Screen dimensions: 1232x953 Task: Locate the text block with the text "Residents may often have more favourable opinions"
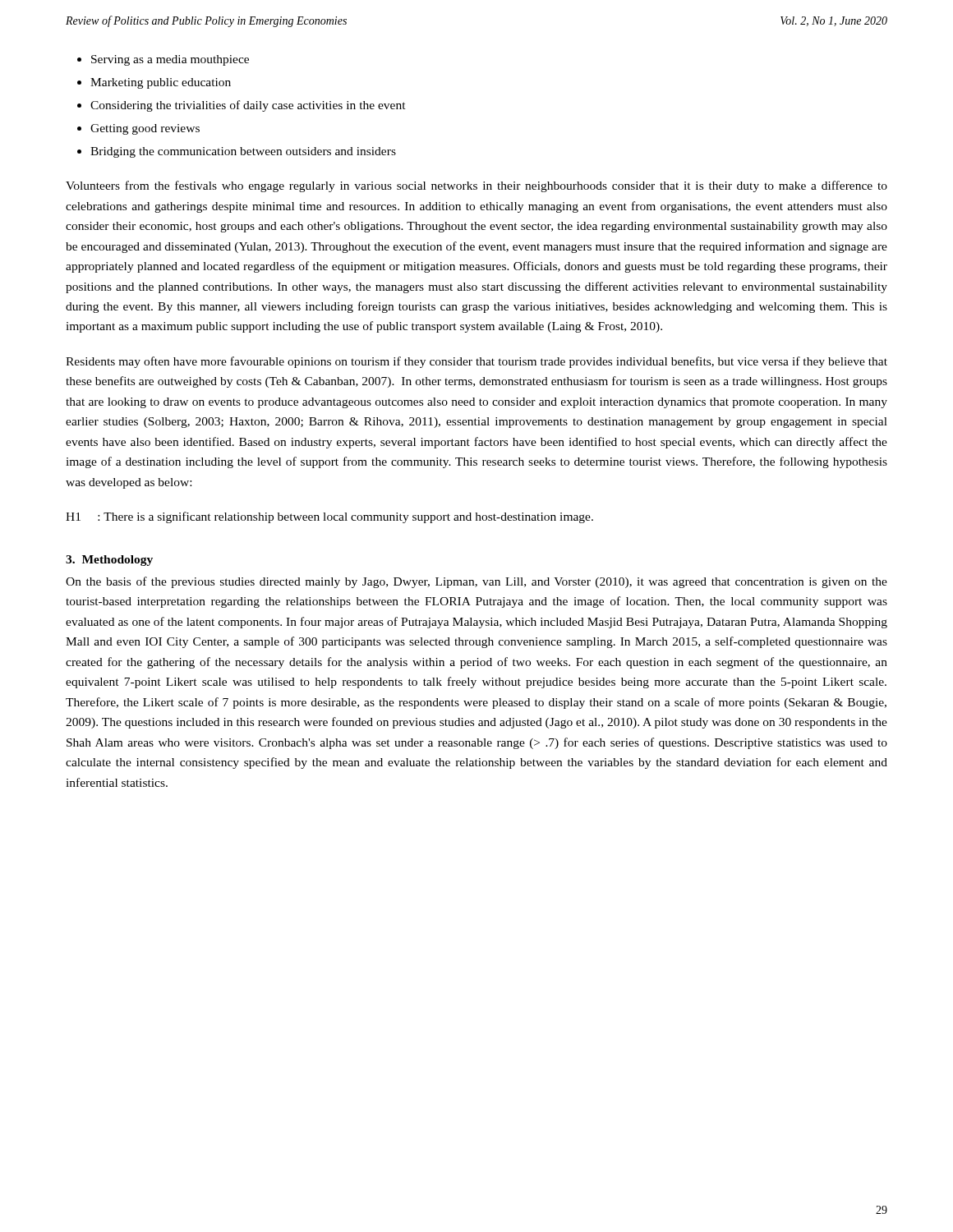tap(476, 421)
